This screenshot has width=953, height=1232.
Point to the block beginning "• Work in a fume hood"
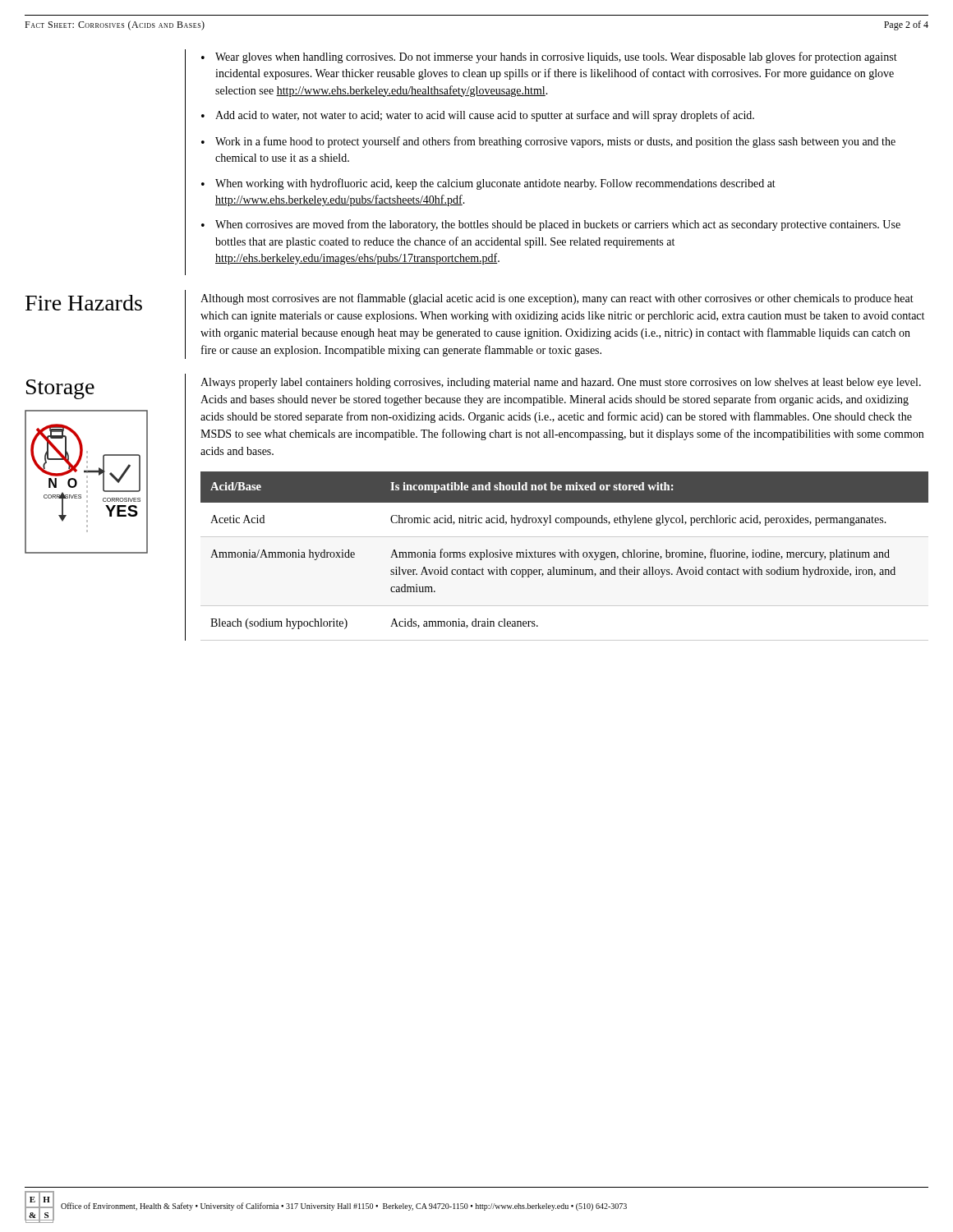[x=564, y=151]
